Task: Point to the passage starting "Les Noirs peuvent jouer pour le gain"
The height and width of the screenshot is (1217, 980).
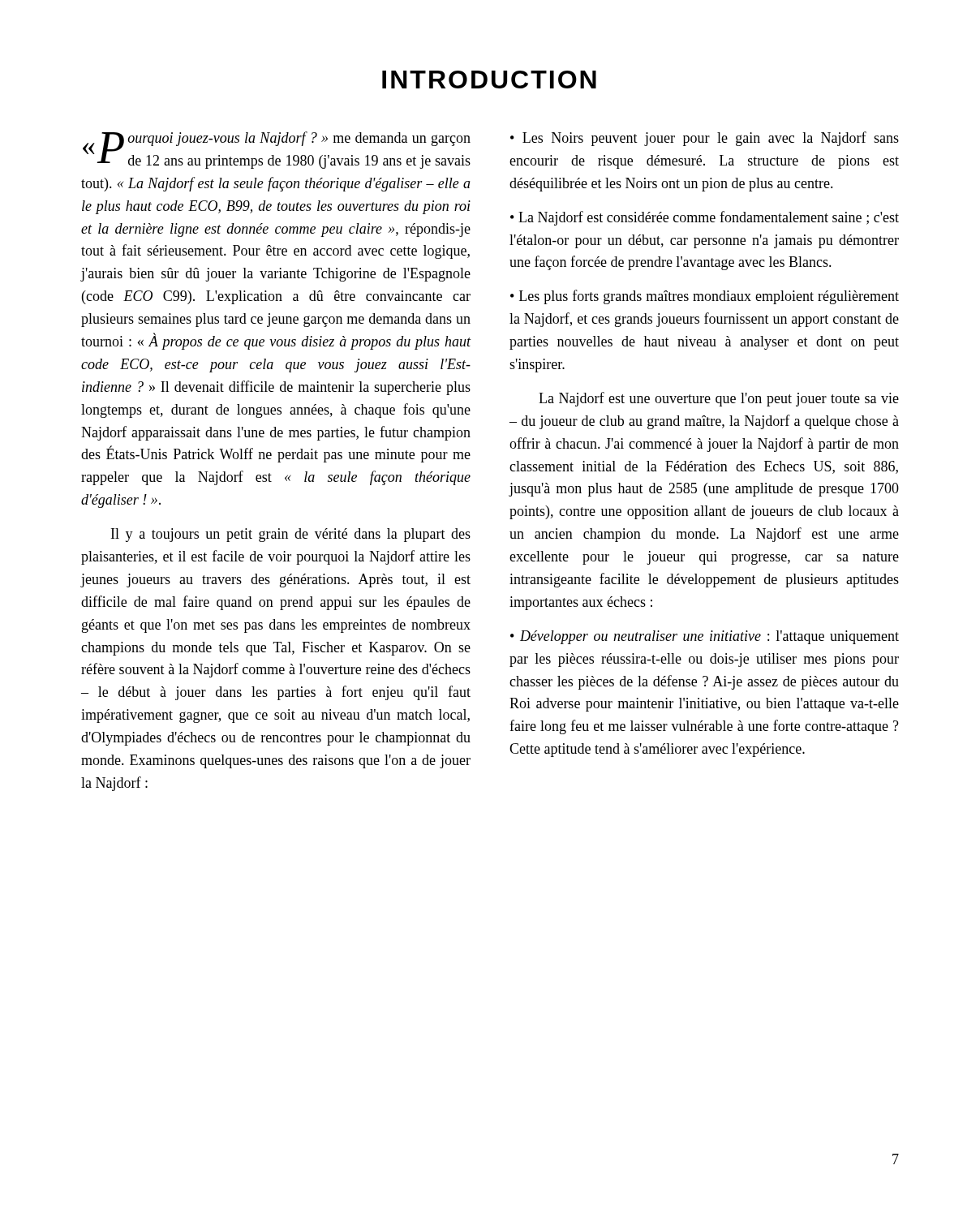Action: pyautogui.click(x=704, y=161)
